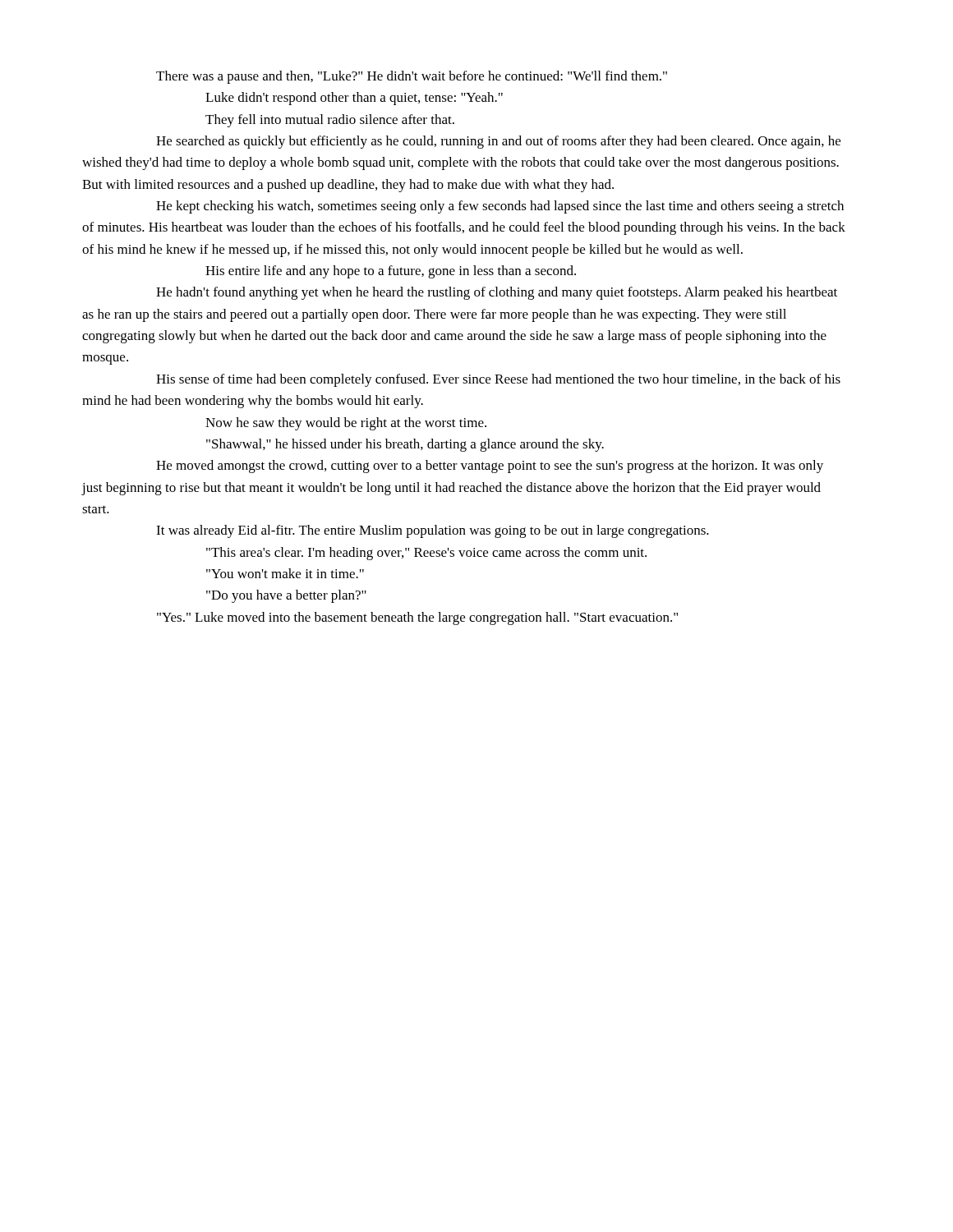Image resolution: width=953 pixels, height=1232 pixels.
Task: Where is the passage that starts "He hadn't found"?
Action: (x=464, y=325)
